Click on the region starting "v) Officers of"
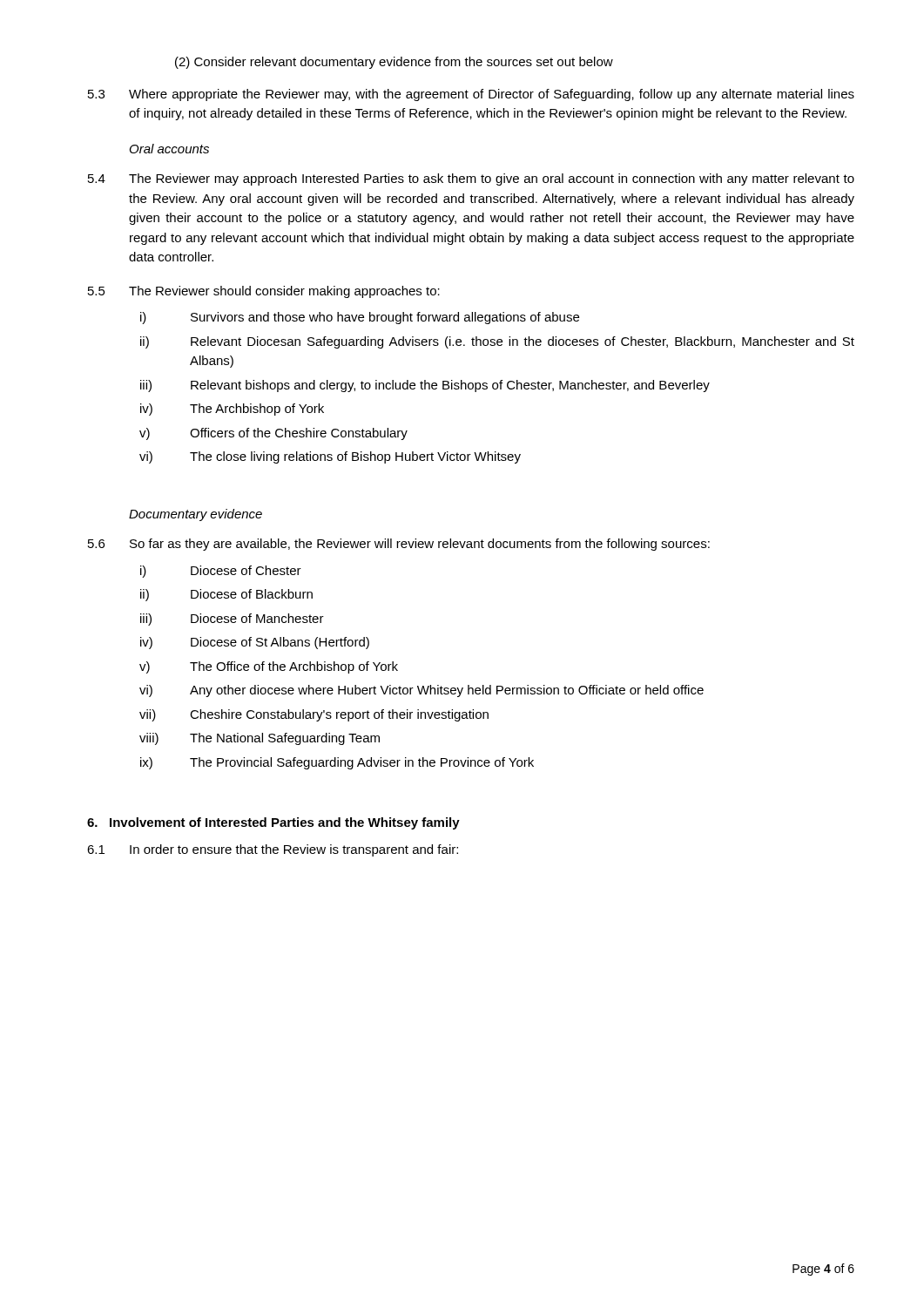This screenshot has height=1307, width=924. 273,434
